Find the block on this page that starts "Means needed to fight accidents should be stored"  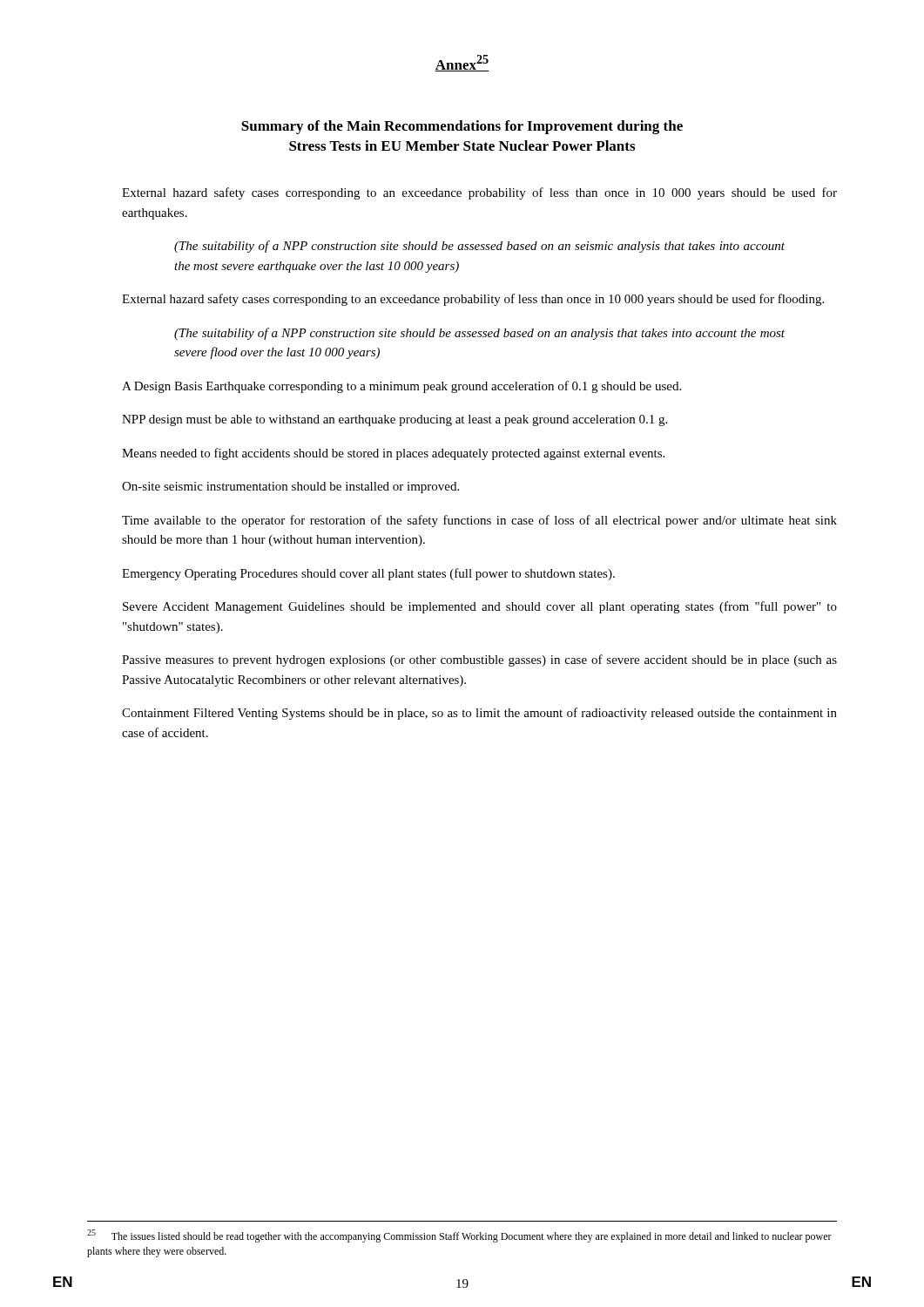[x=394, y=453]
